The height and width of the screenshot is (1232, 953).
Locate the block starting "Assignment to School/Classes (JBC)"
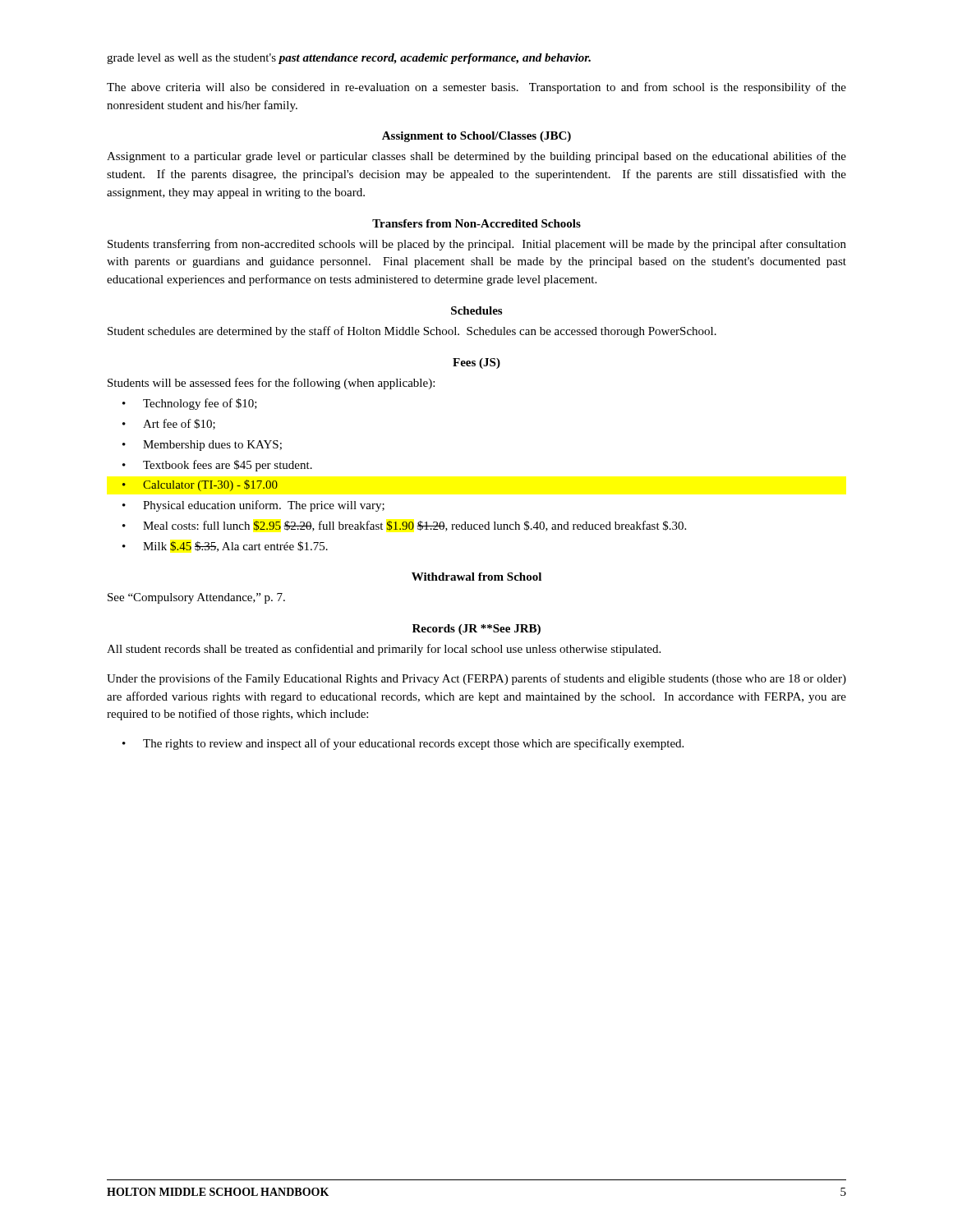point(476,136)
